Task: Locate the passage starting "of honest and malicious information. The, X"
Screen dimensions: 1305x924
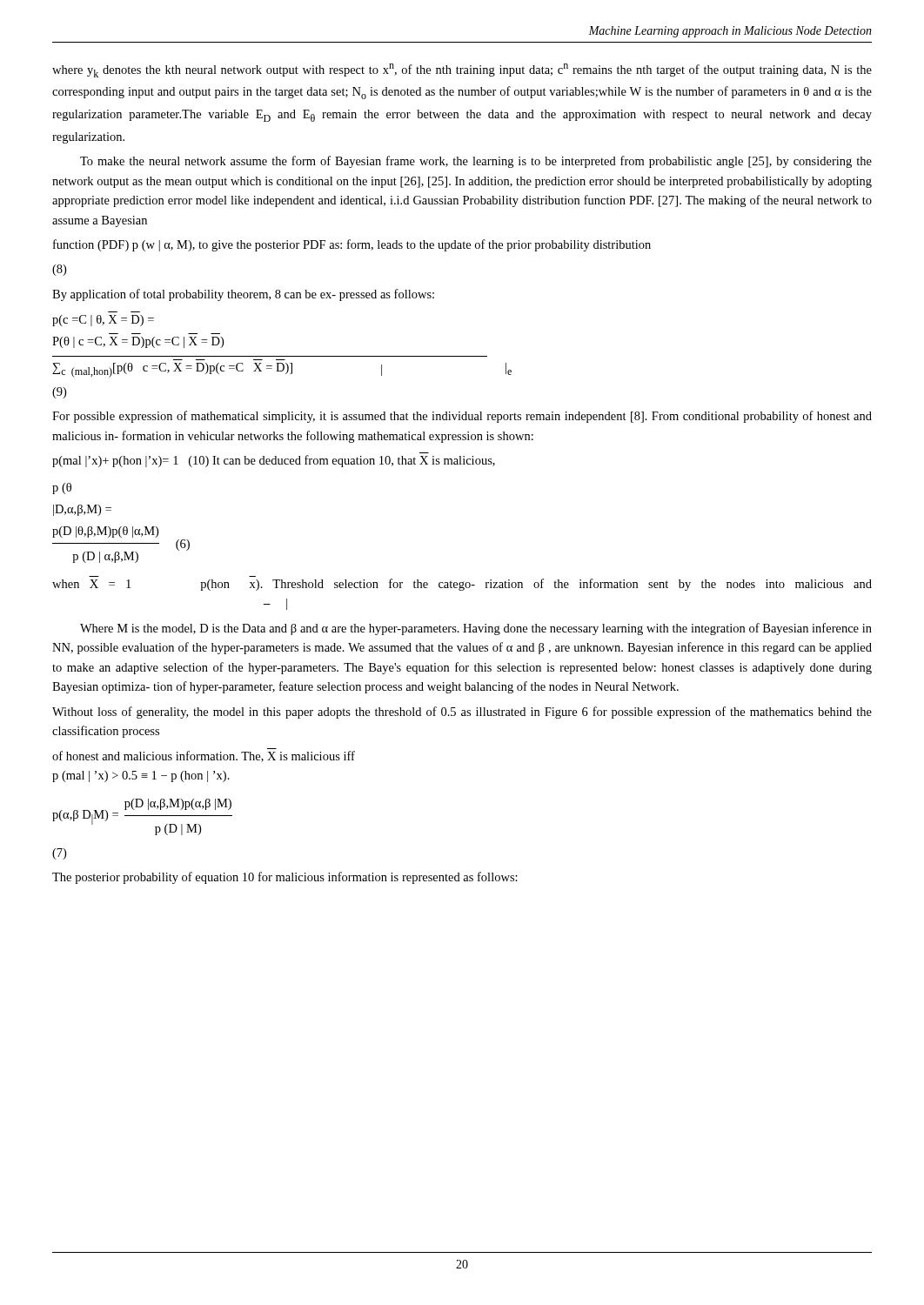Action: click(204, 756)
